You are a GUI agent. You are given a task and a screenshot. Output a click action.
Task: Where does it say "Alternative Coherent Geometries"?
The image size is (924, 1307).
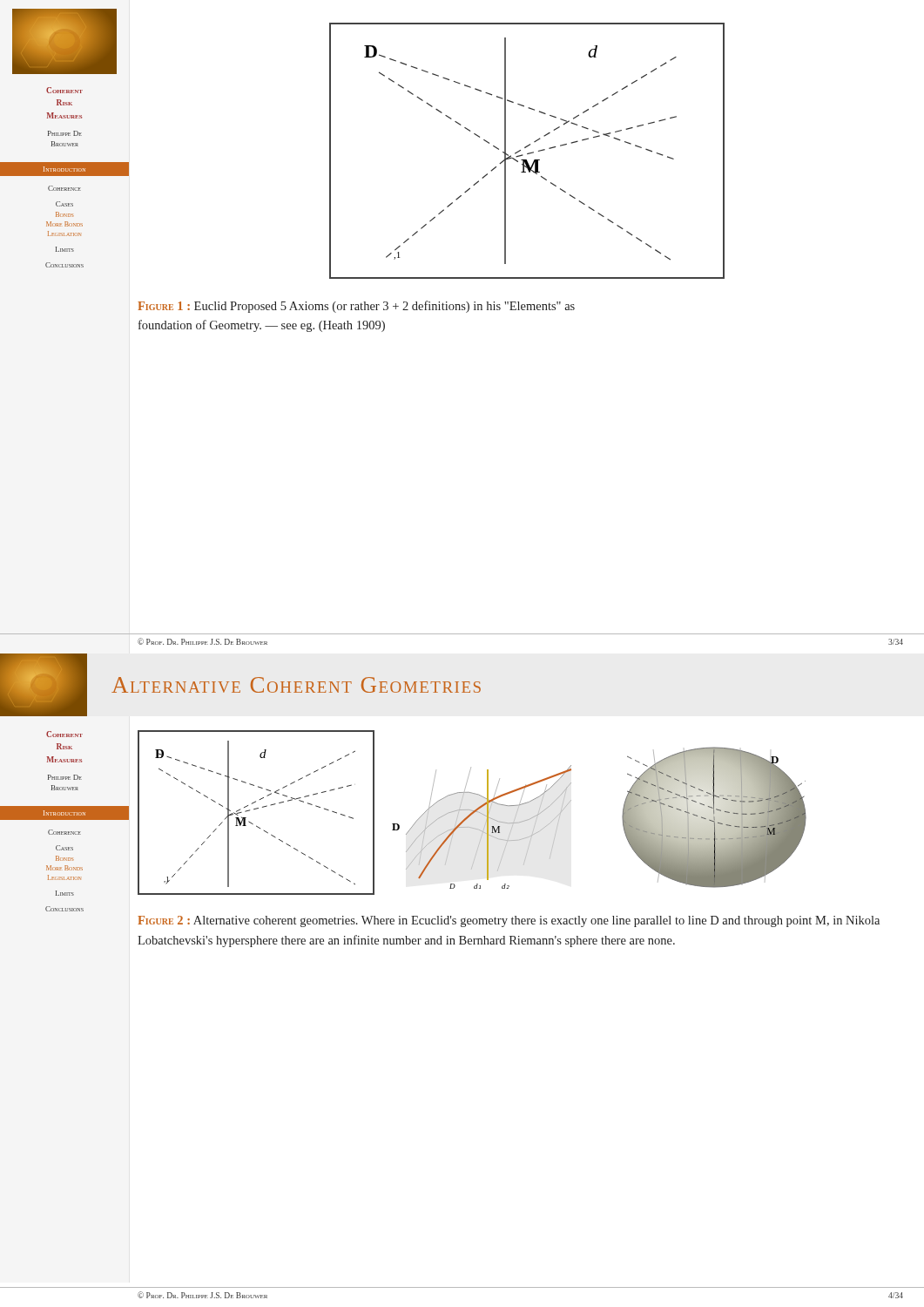(x=297, y=684)
